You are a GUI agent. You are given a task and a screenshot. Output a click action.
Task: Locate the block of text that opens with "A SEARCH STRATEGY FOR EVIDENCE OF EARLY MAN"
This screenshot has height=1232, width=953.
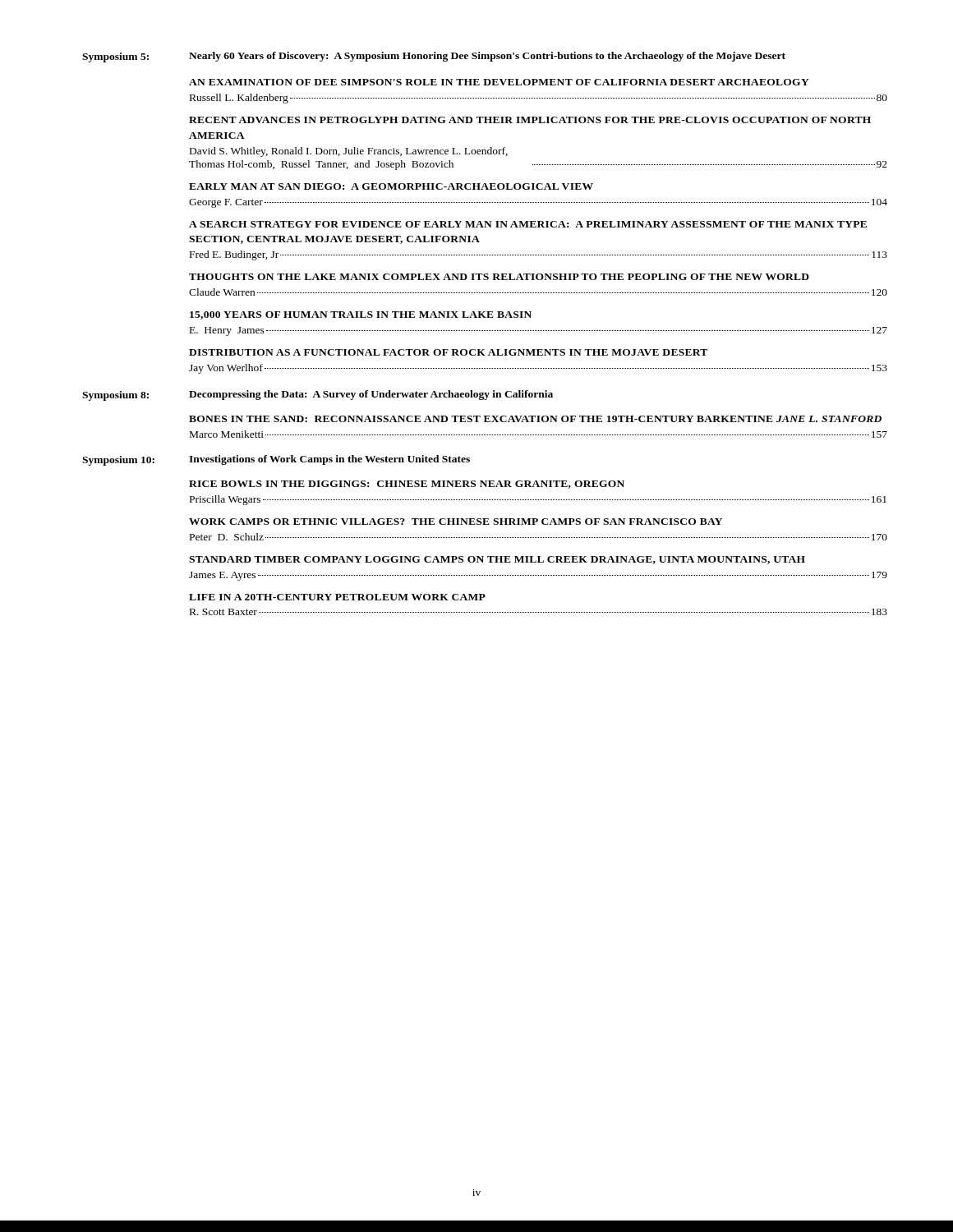[x=485, y=239]
